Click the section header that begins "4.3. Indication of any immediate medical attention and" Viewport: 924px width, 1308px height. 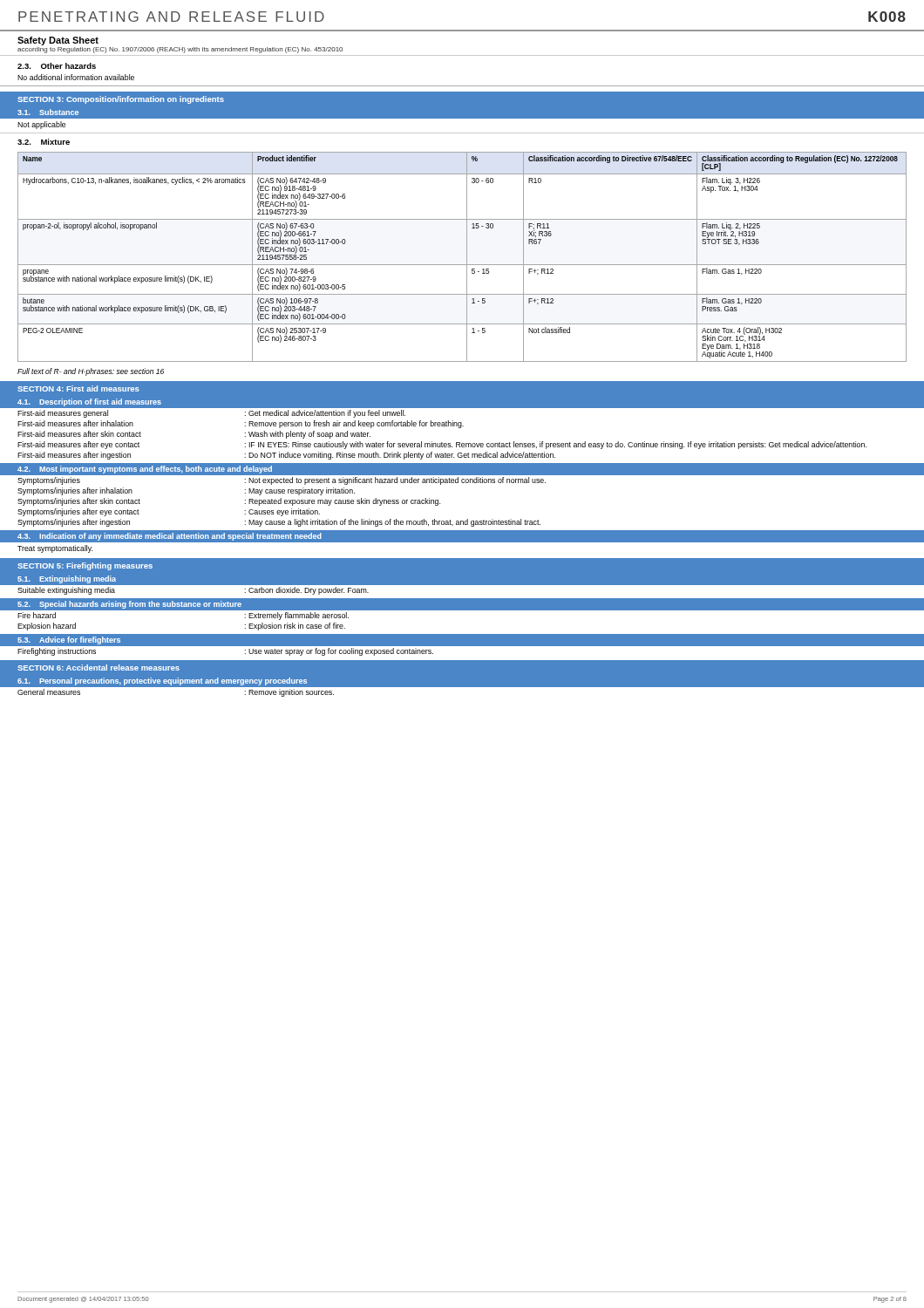(x=170, y=536)
